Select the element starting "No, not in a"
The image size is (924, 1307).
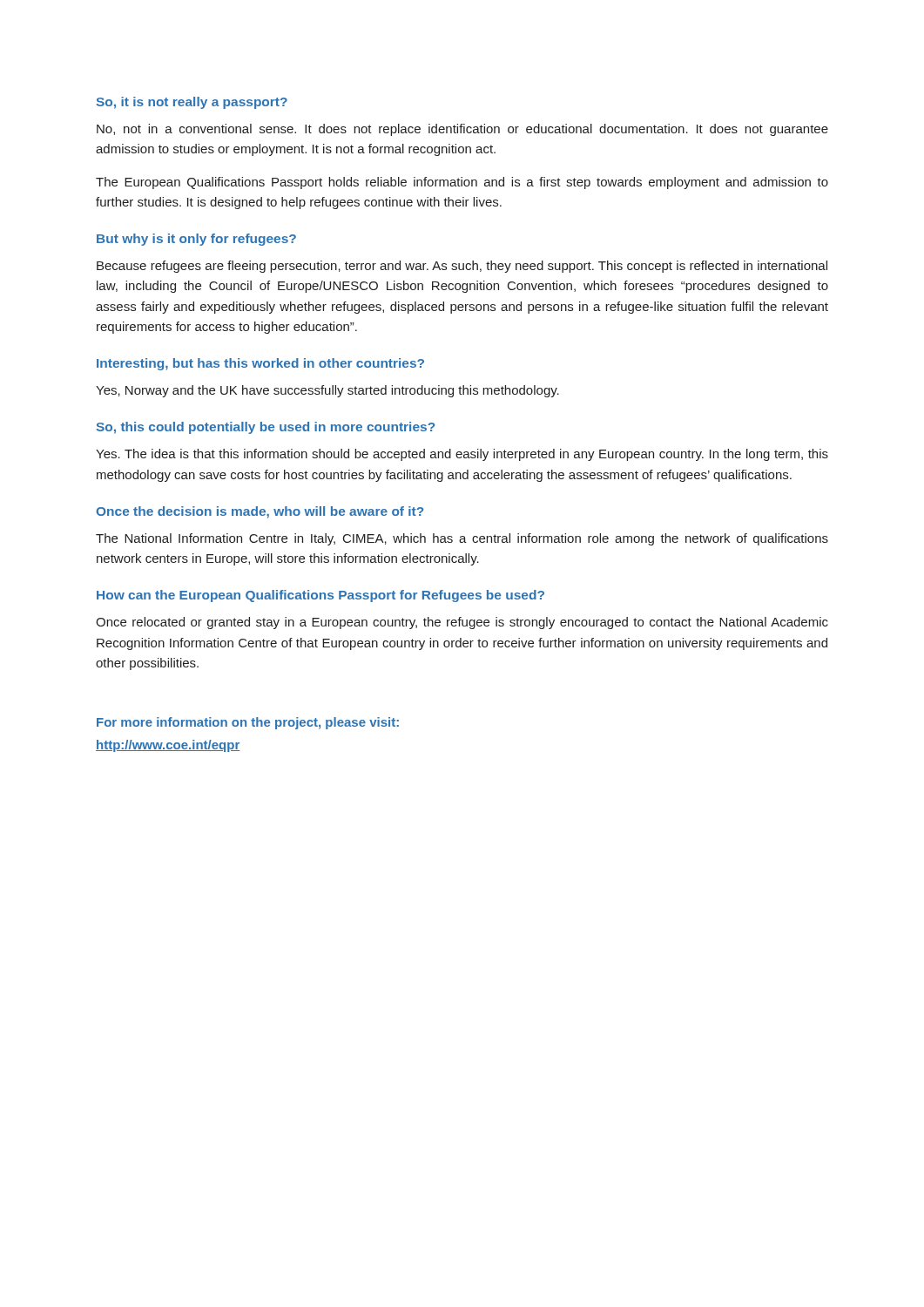point(462,139)
